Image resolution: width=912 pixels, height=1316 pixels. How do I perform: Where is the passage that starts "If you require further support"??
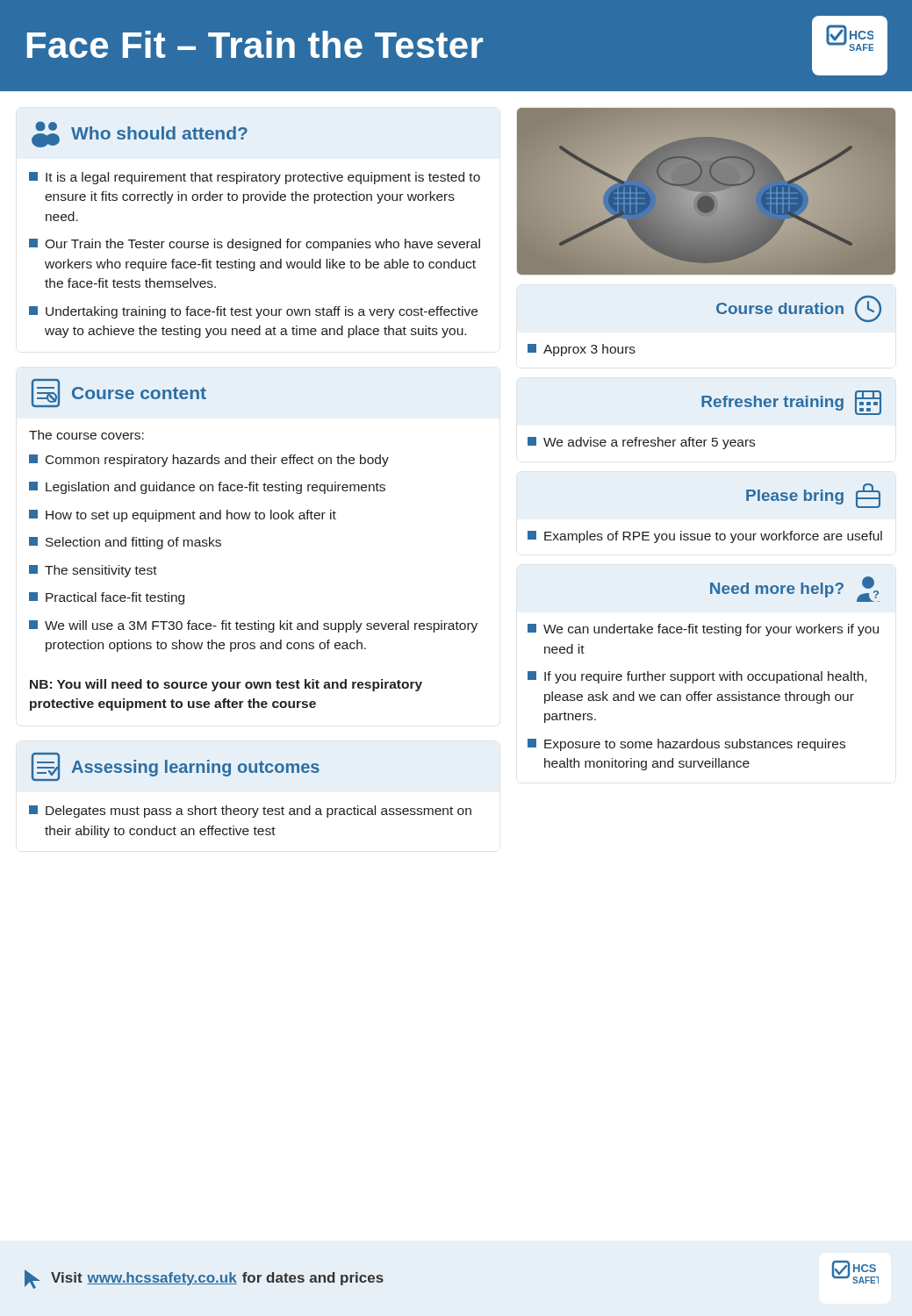point(706,697)
